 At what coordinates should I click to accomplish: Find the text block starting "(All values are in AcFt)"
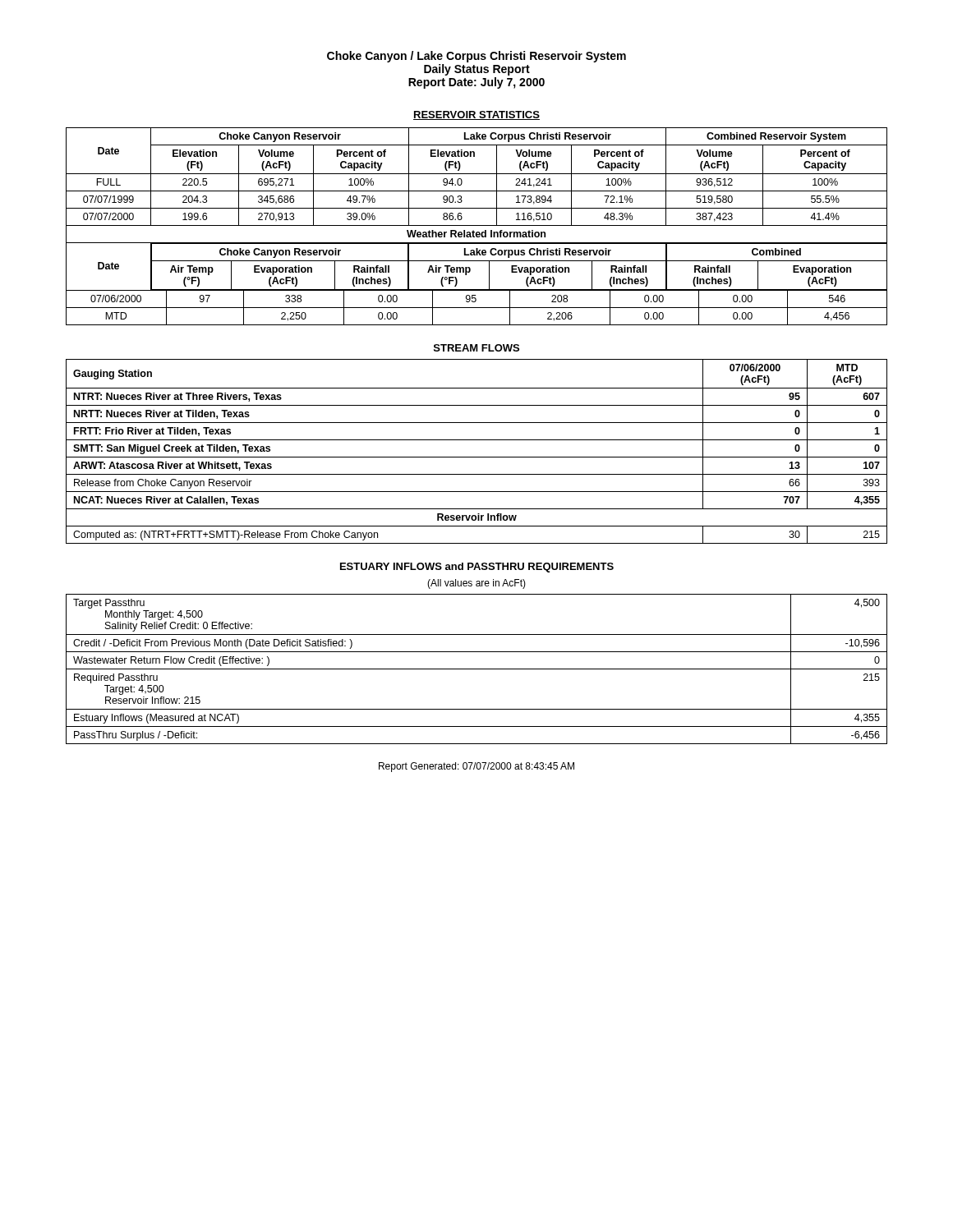coord(476,583)
